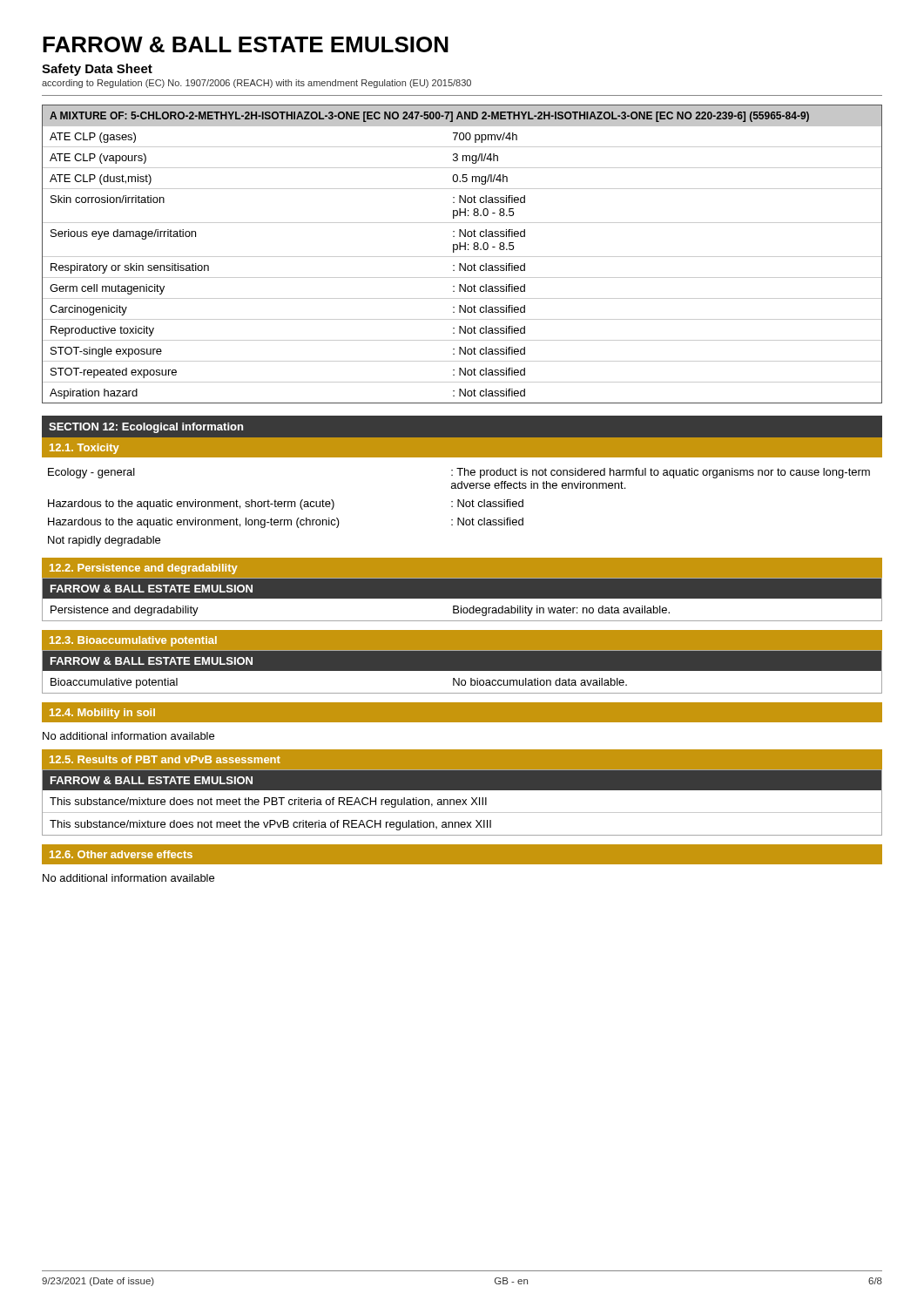Locate the text "Not rapidly degradable"

click(x=104, y=541)
